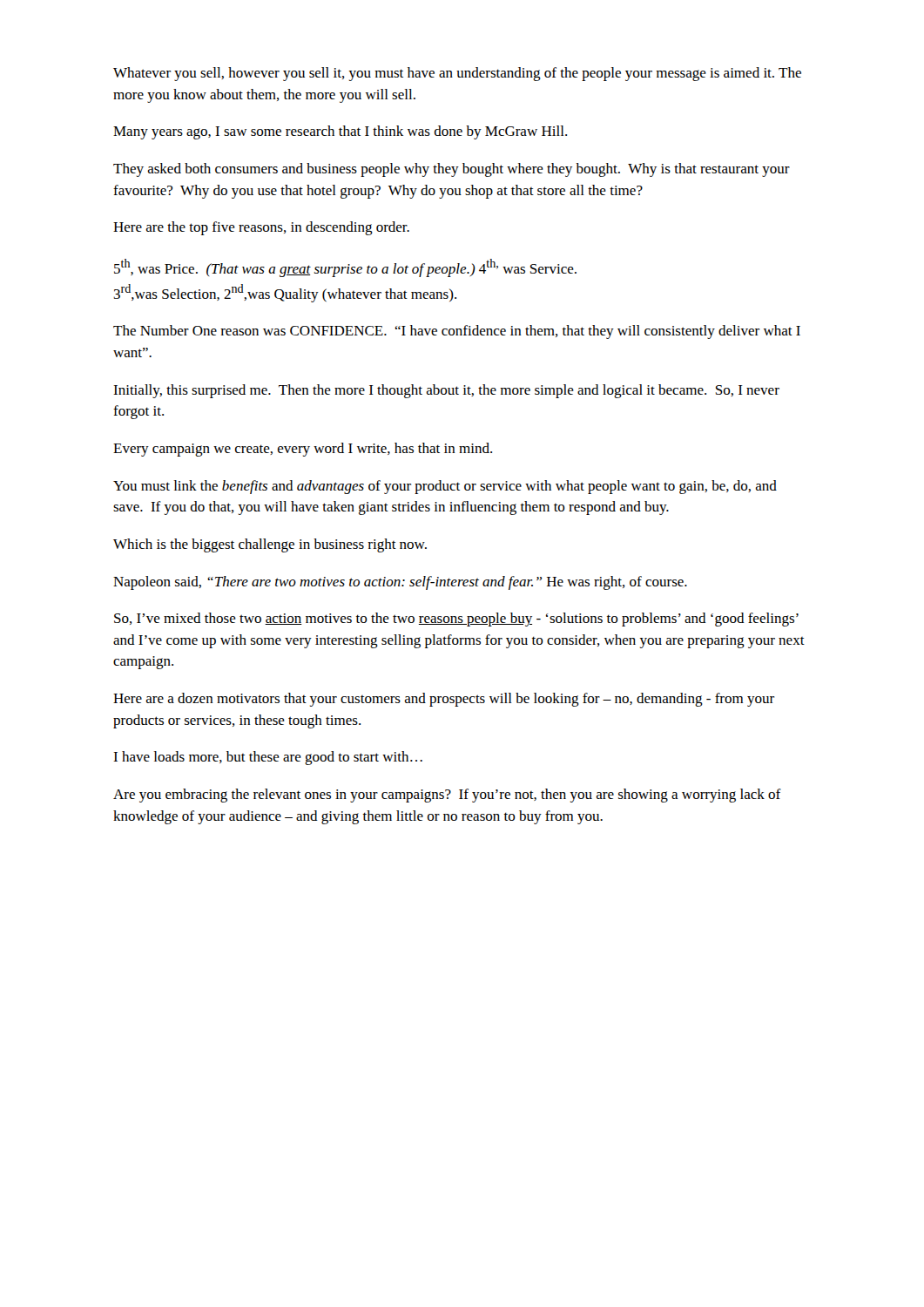Click on the text starting "Many years ago, I saw"

tap(341, 131)
